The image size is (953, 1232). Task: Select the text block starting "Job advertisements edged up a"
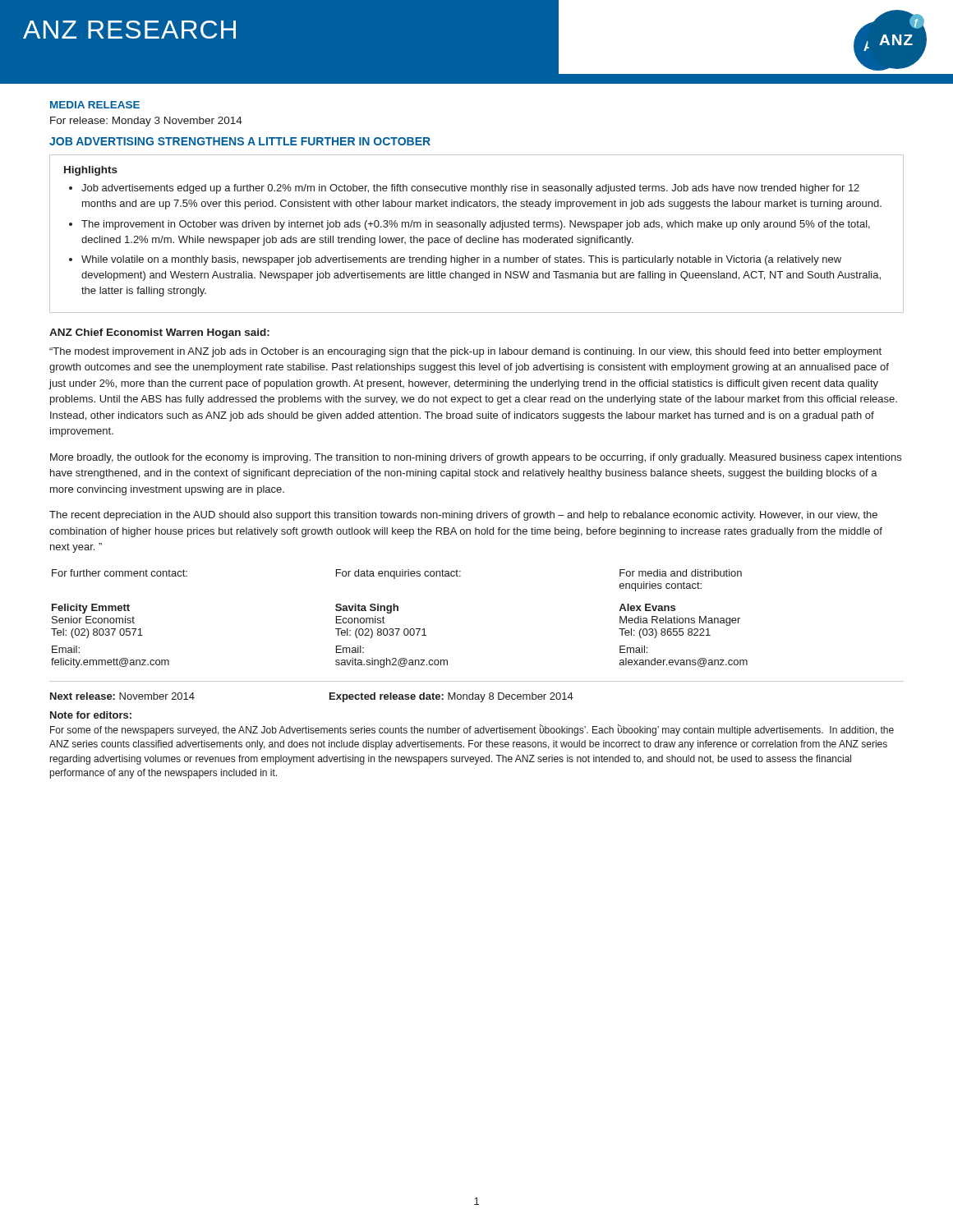point(482,195)
